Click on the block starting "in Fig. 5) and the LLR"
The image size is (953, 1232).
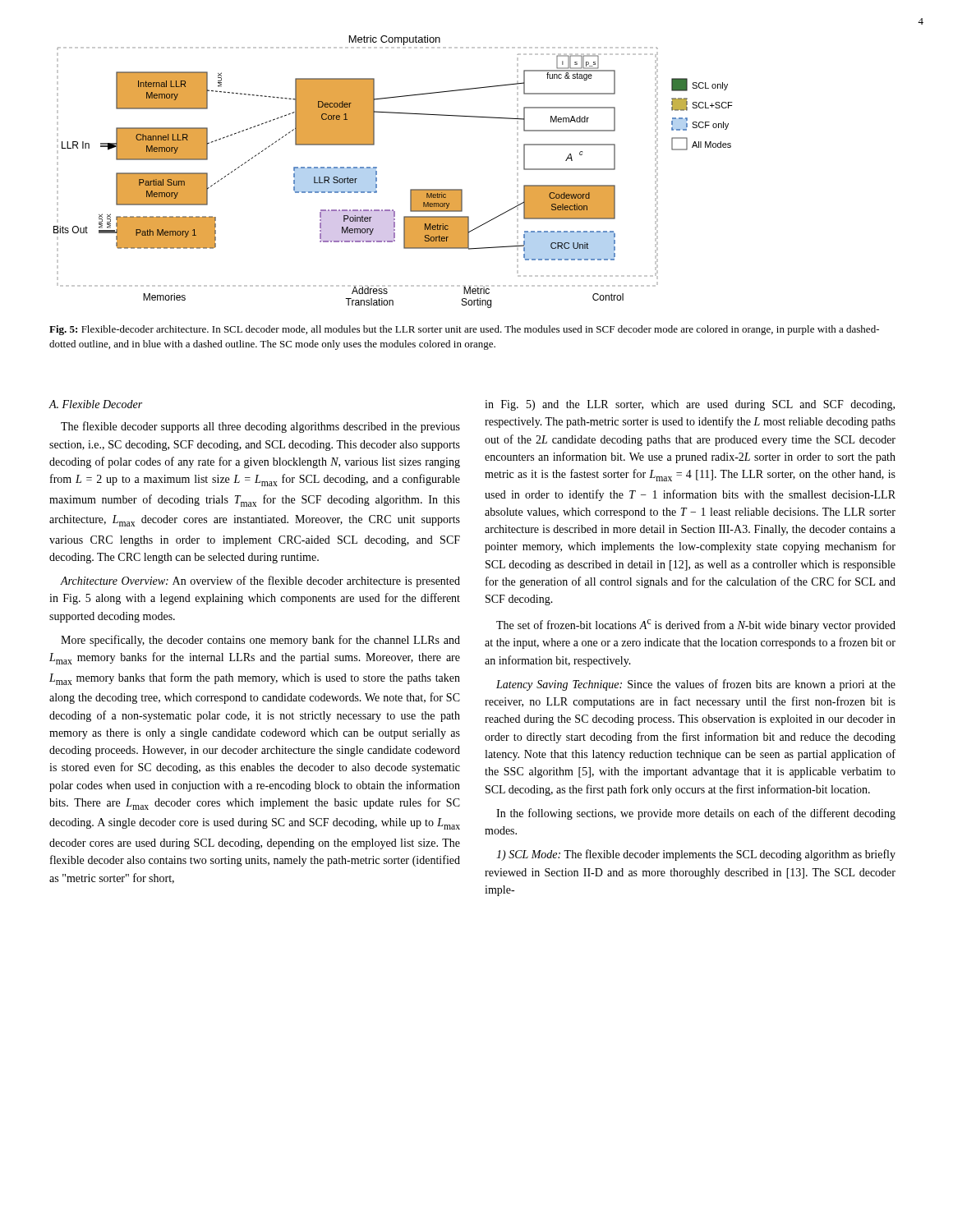[690, 647]
